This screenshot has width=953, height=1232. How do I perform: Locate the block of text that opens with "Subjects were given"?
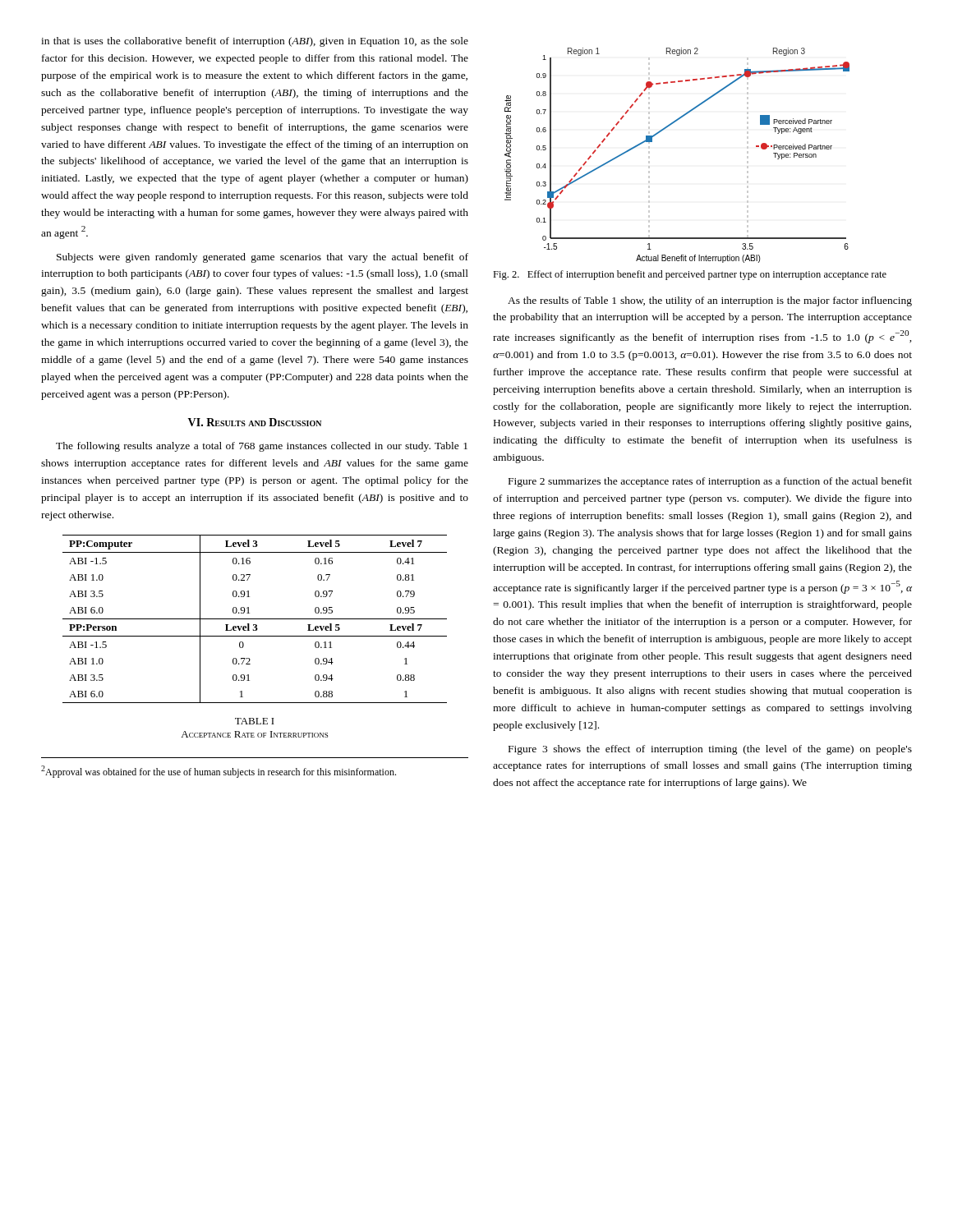click(x=255, y=325)
